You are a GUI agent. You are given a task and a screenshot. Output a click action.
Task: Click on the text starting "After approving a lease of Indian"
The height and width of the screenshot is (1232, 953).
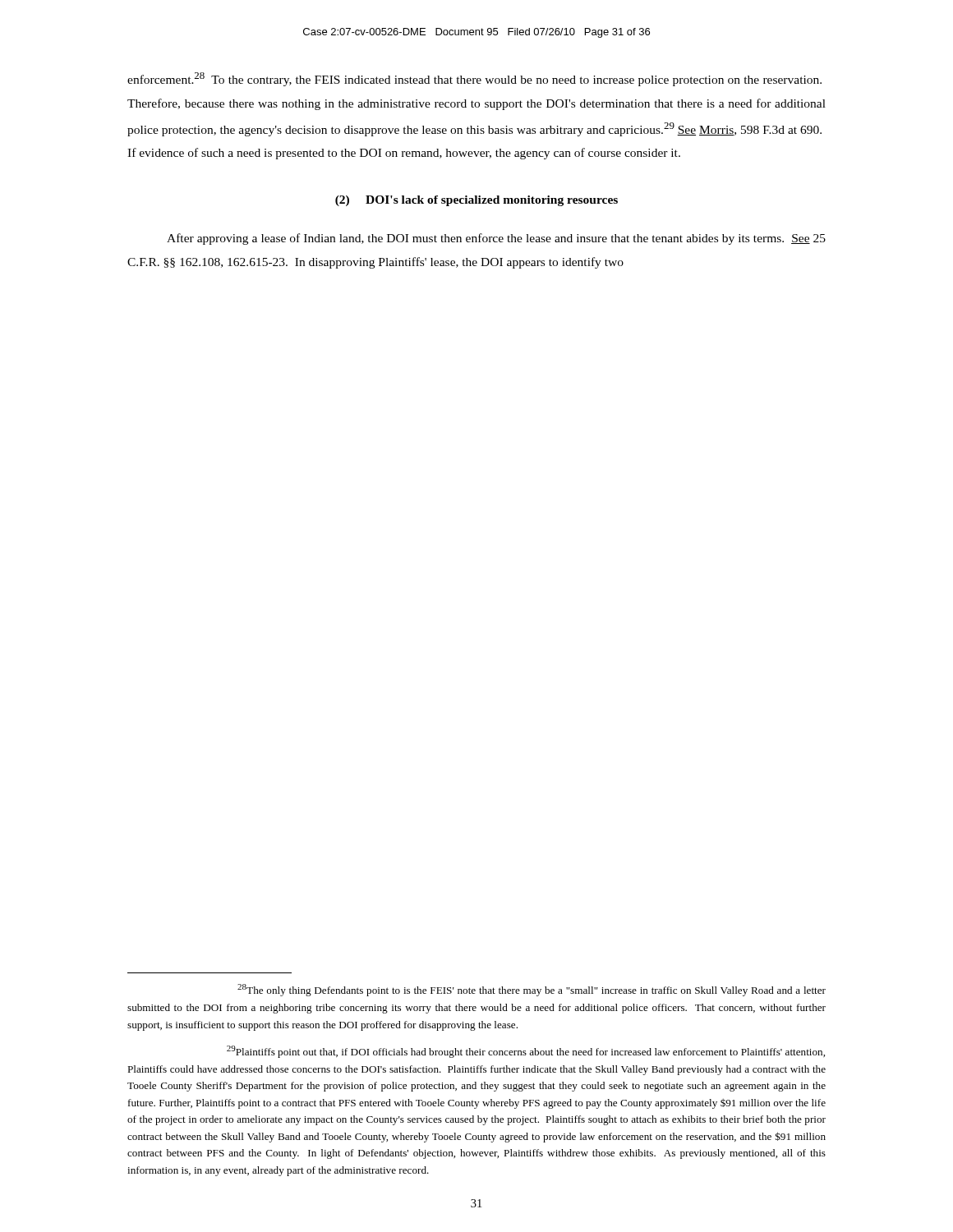pyautogui.click(x=476, y=250)
